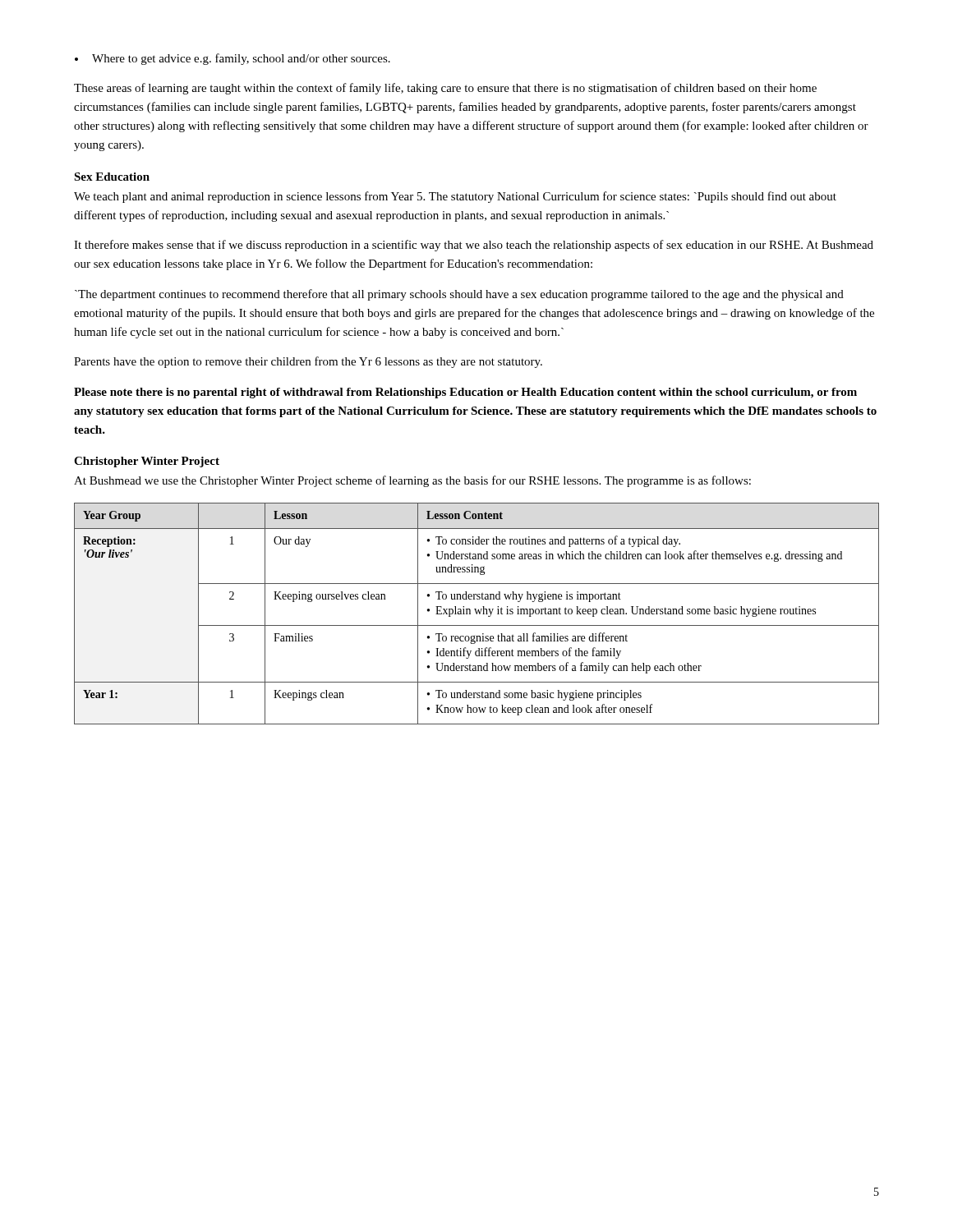This screenshot has width=953, height=1232.
Task: Point to the element starting "We teach plant and"
Action: 455,205
